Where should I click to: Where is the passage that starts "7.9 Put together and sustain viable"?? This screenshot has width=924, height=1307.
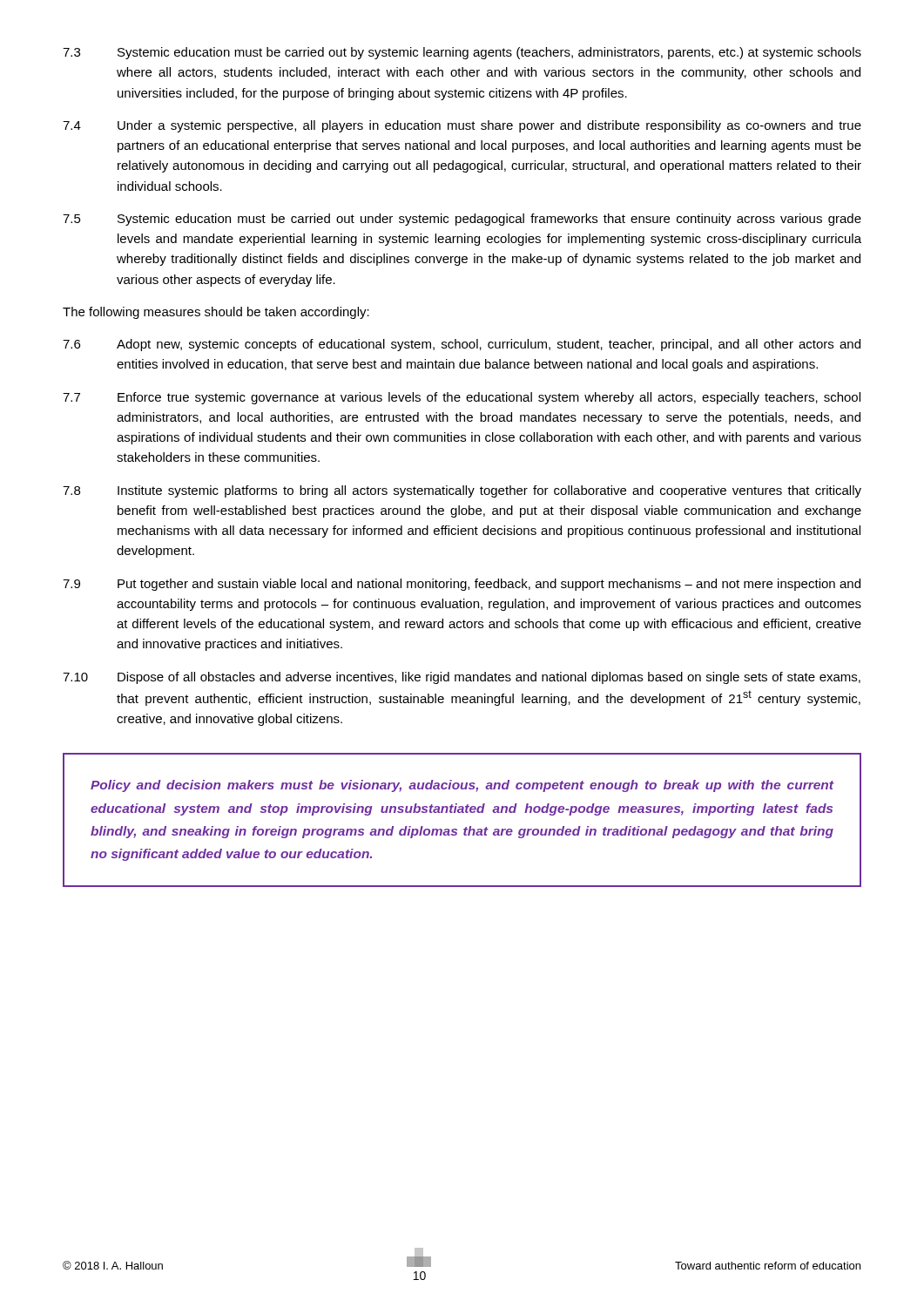coord(462,613)
